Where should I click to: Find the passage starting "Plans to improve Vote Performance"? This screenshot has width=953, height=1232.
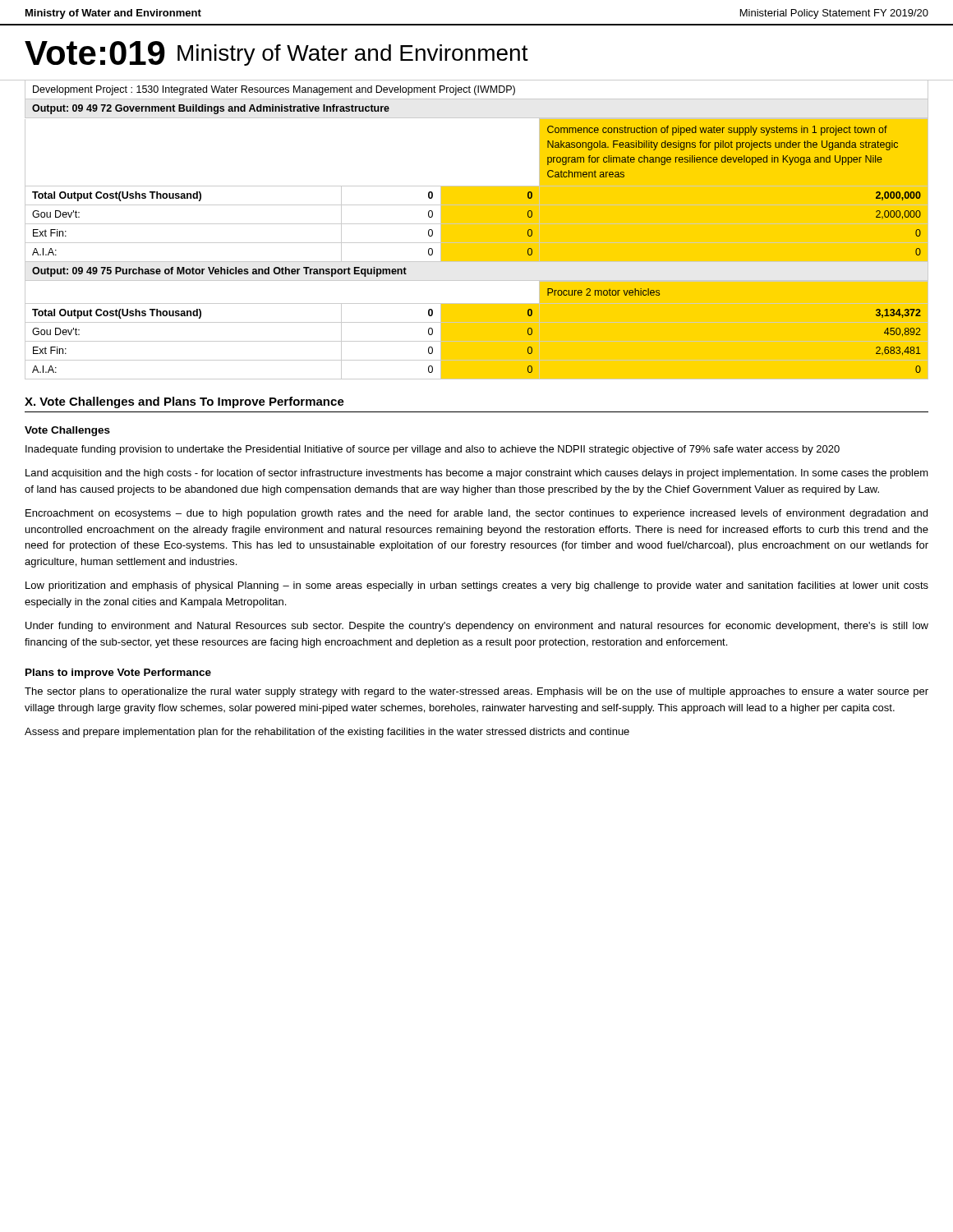pyautogui.click(x=118, y=672)
